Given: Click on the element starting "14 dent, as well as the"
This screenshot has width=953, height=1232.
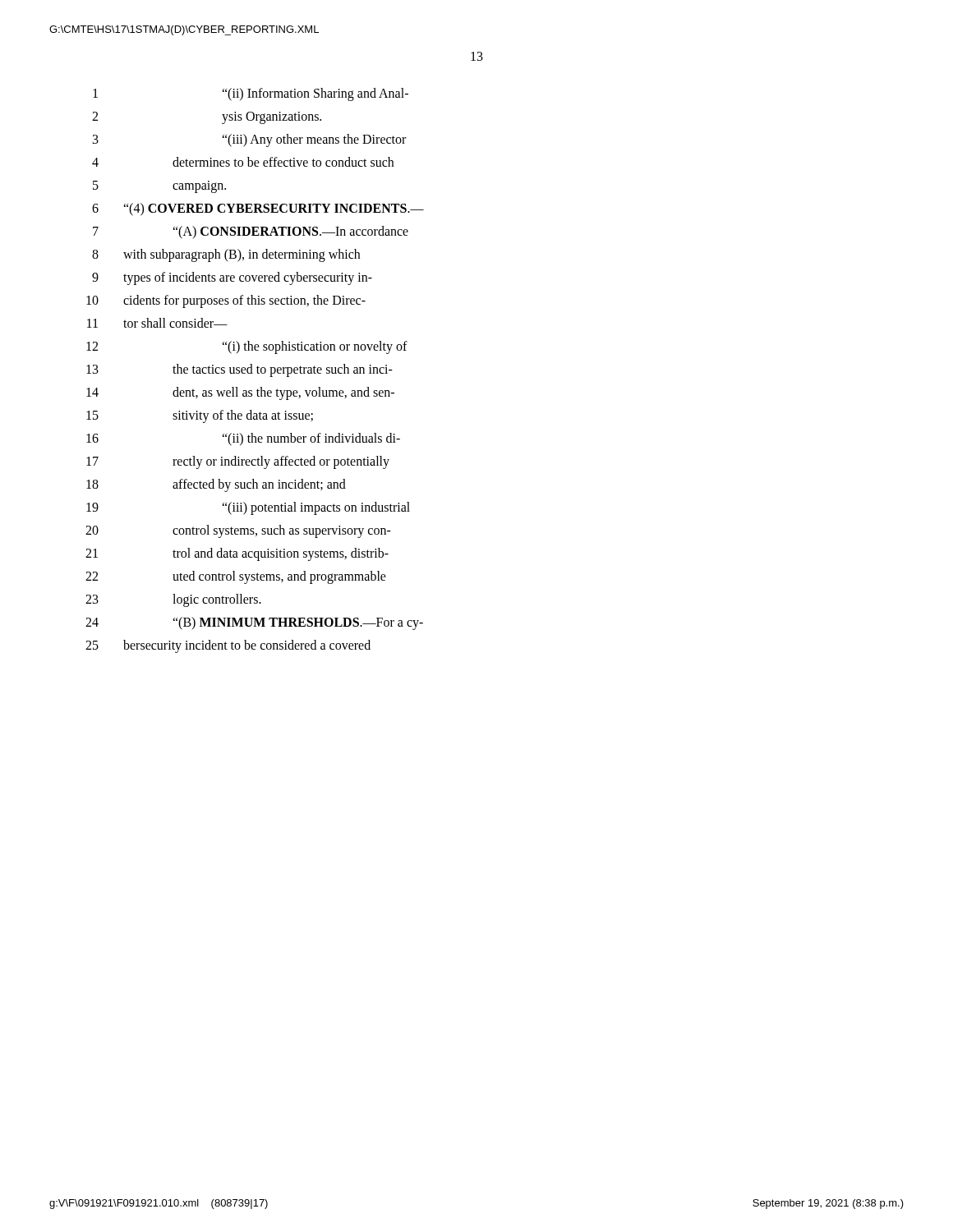Looking at the screenshot, I should tap(240, 393).
